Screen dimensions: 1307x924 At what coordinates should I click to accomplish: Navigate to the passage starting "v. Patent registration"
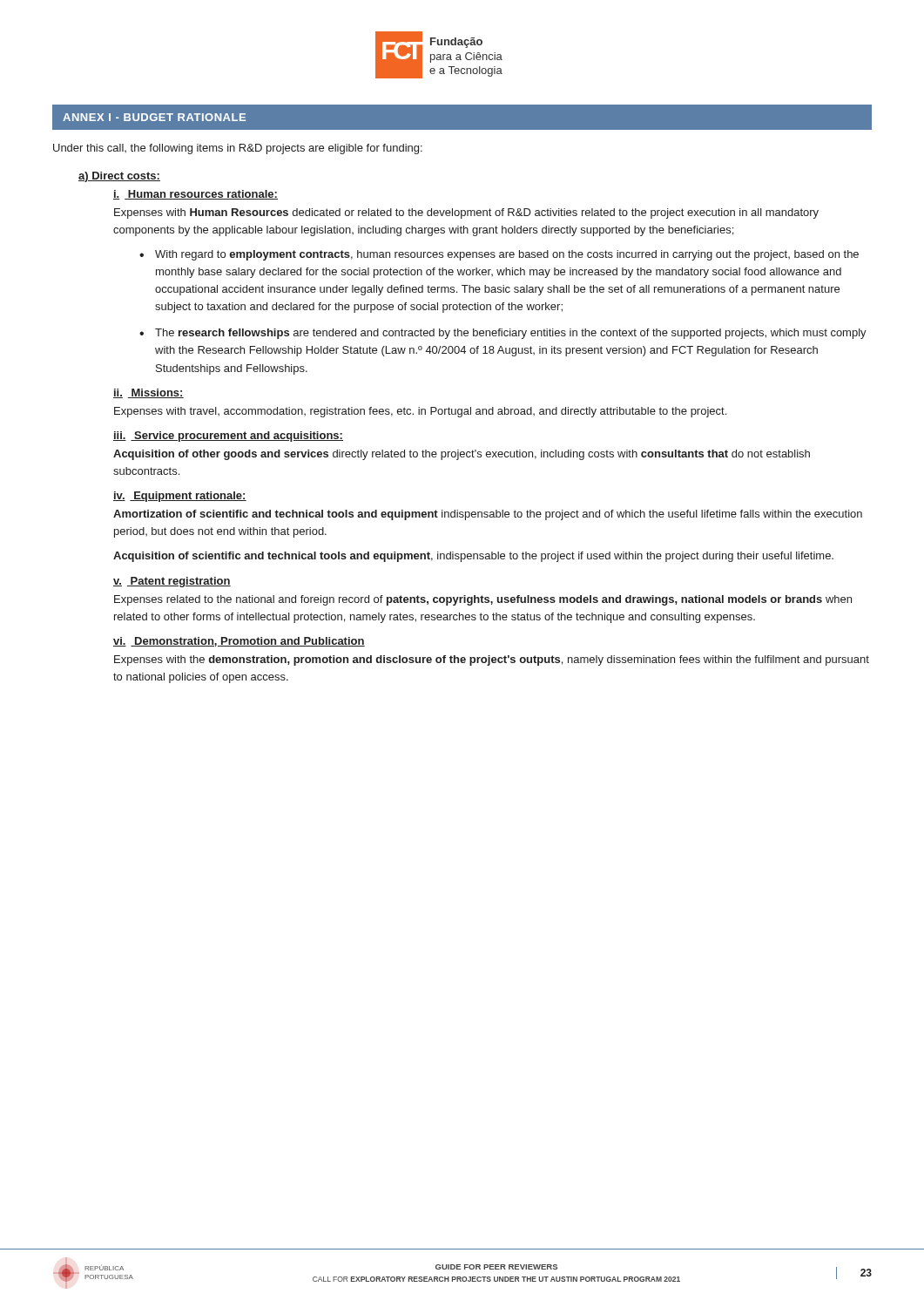point(172,580)
